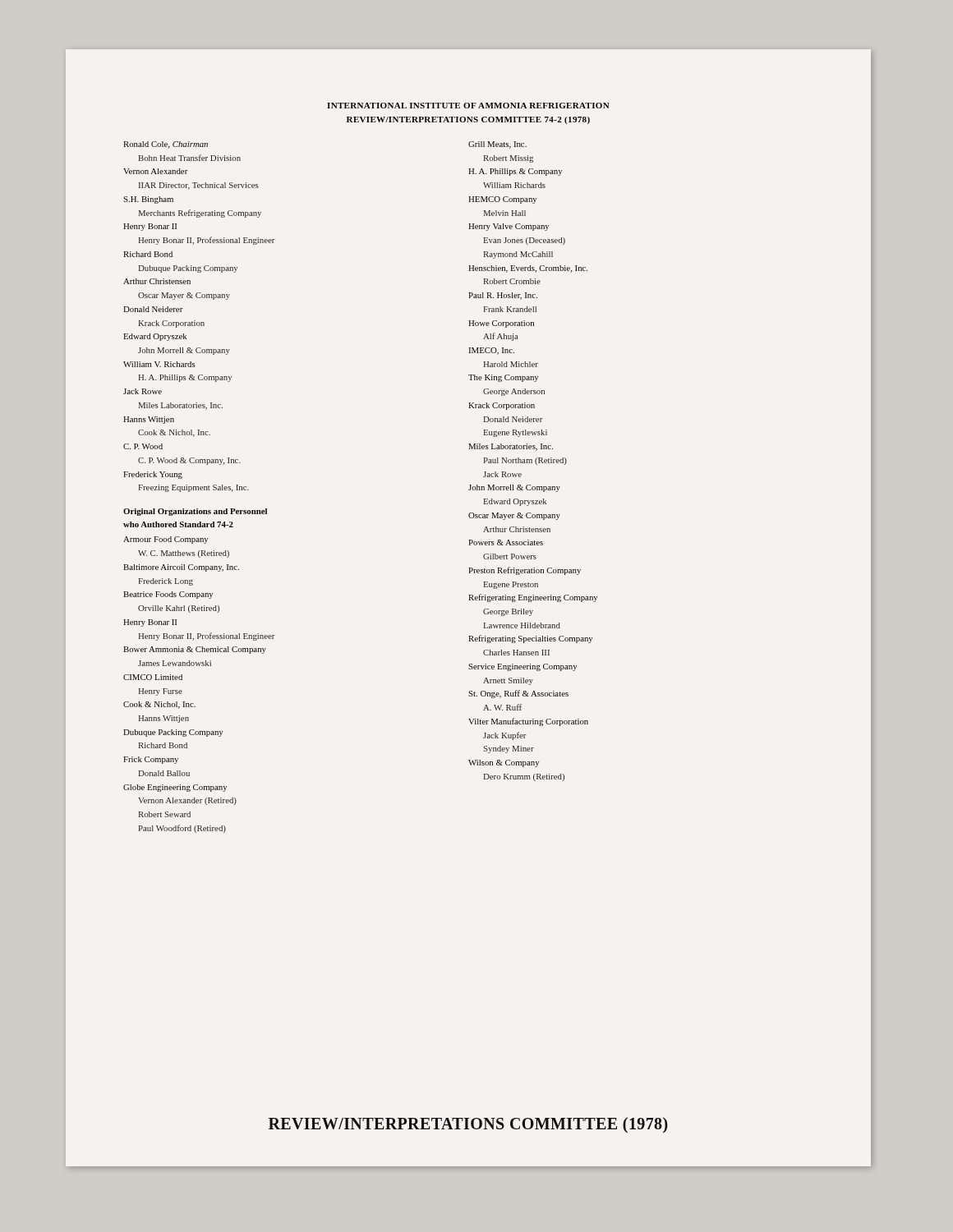Locate the list item that reads "Miles Laboratories, Inc. Paul"
The width and height of the screenshot is (953, 1232).
pyautogui.click(x=511, y=447)
